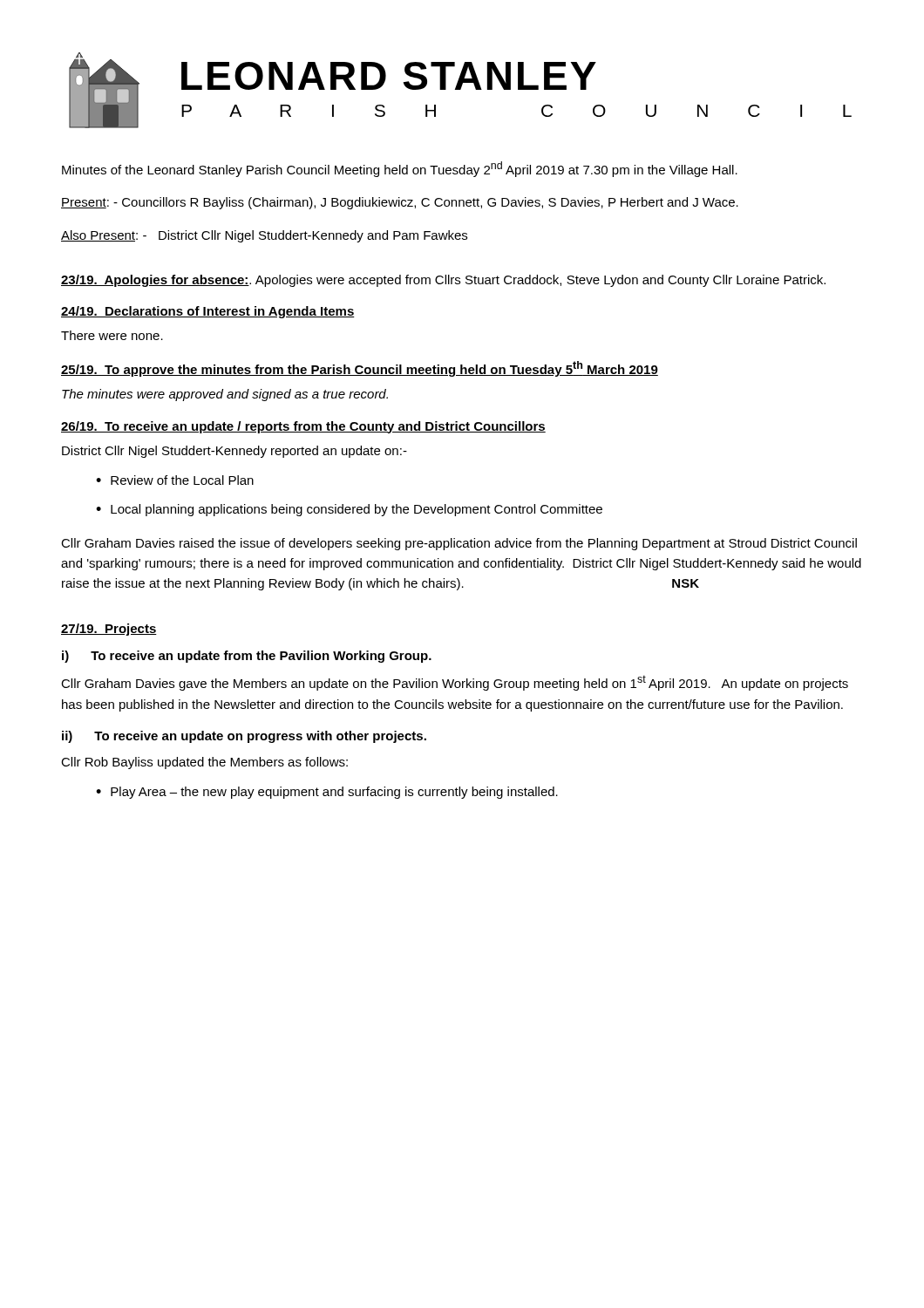The image size is (924, 1308).
Task: Point to the block beginning "Cllr Rob Bayliss updated the Members"
Action: pos(205,762)
